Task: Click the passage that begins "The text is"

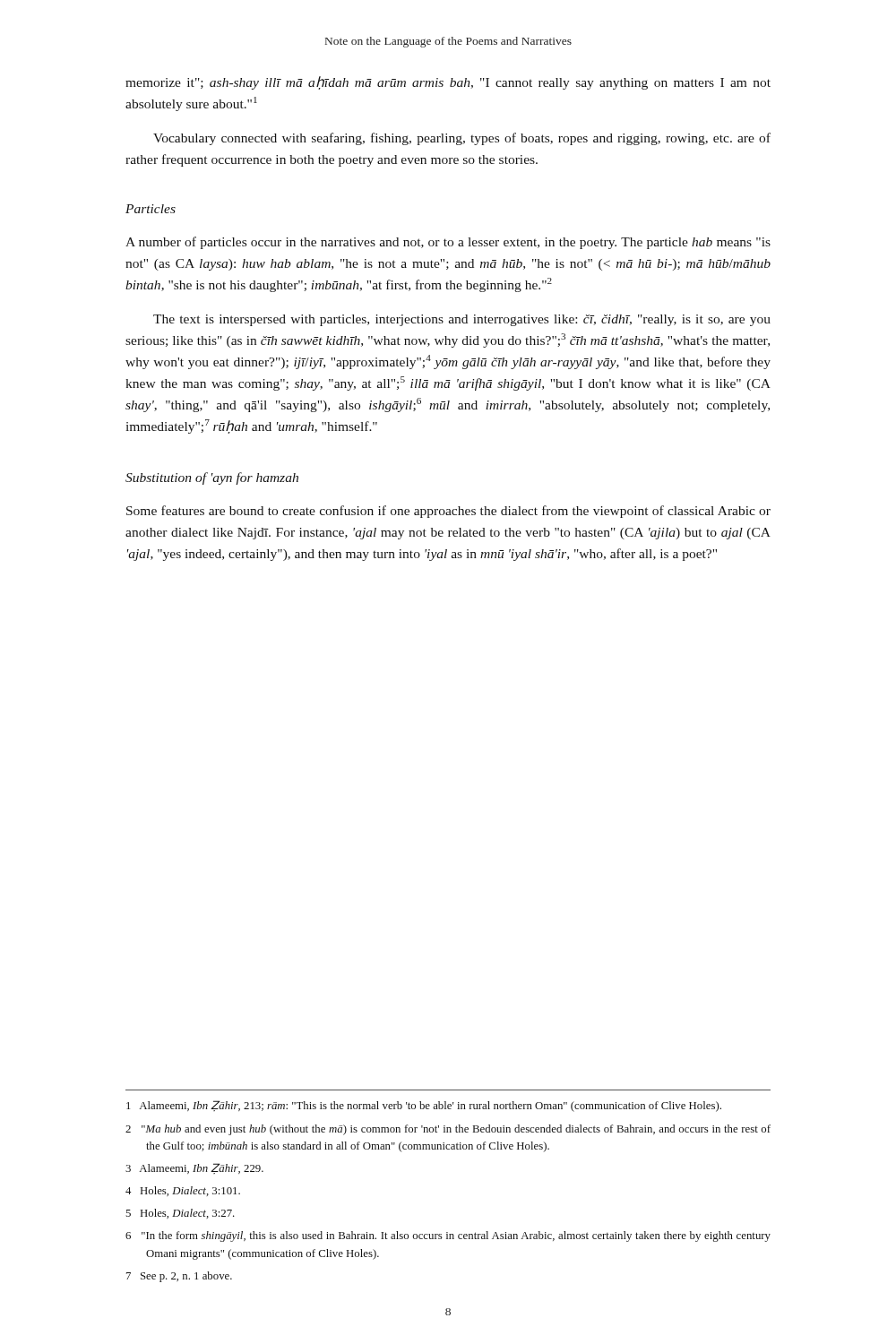Action: pyautogui.click(x=448, y=373)
